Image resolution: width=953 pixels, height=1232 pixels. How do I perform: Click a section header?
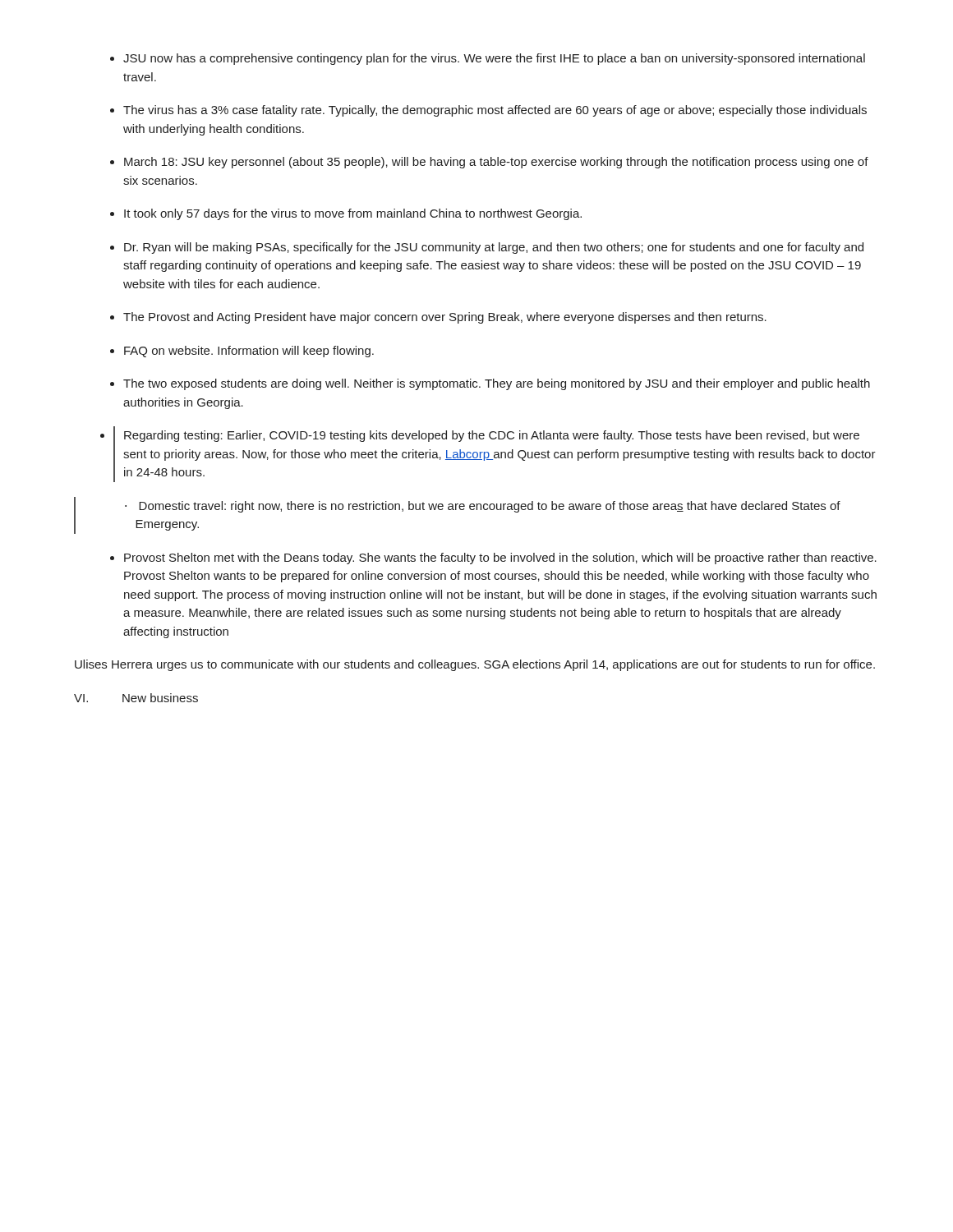coord(136,698)
